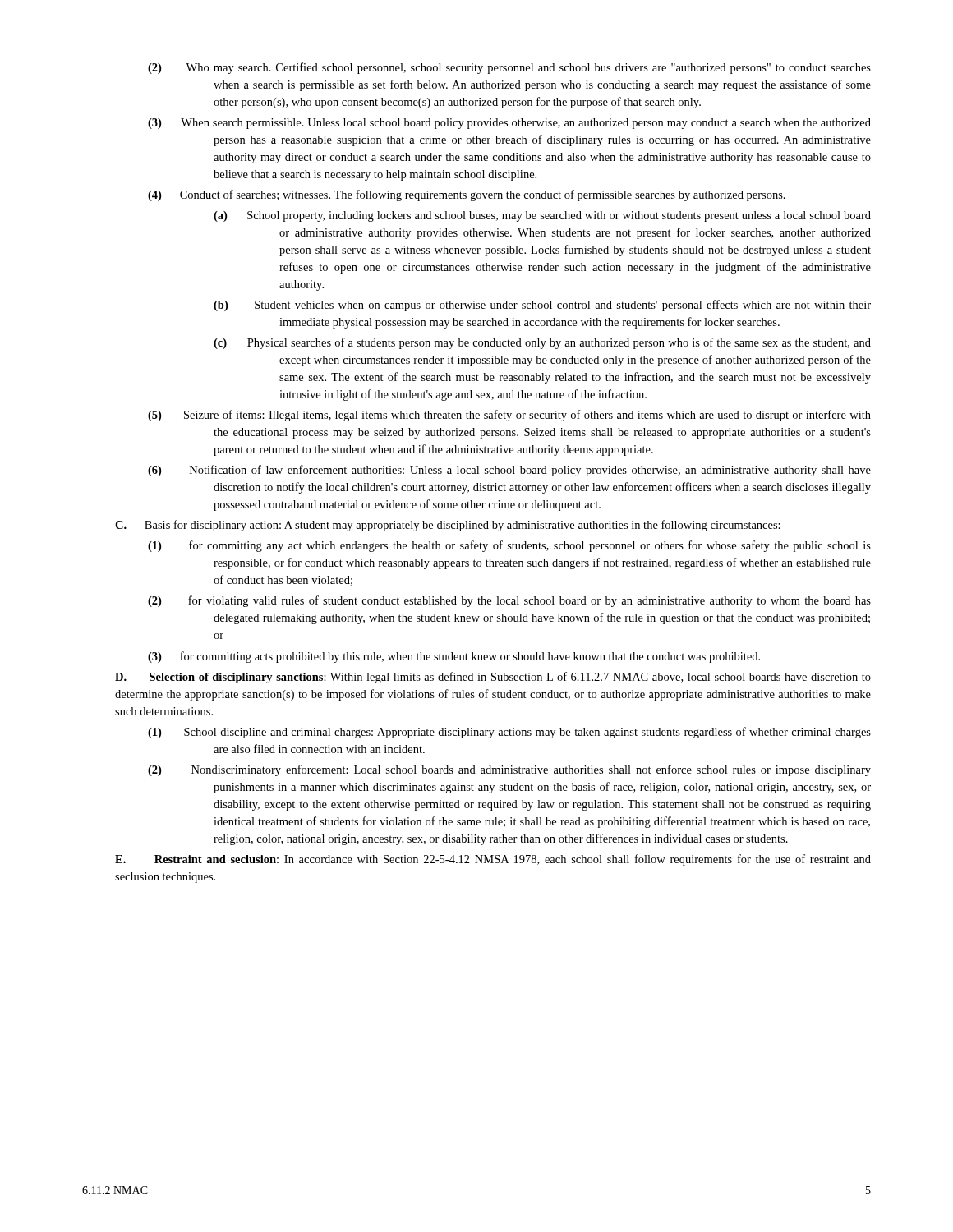953x1232 pixels.
Task: Click on the passage starting "(2) for violating valid rules of student"
Action: point(509,618)
